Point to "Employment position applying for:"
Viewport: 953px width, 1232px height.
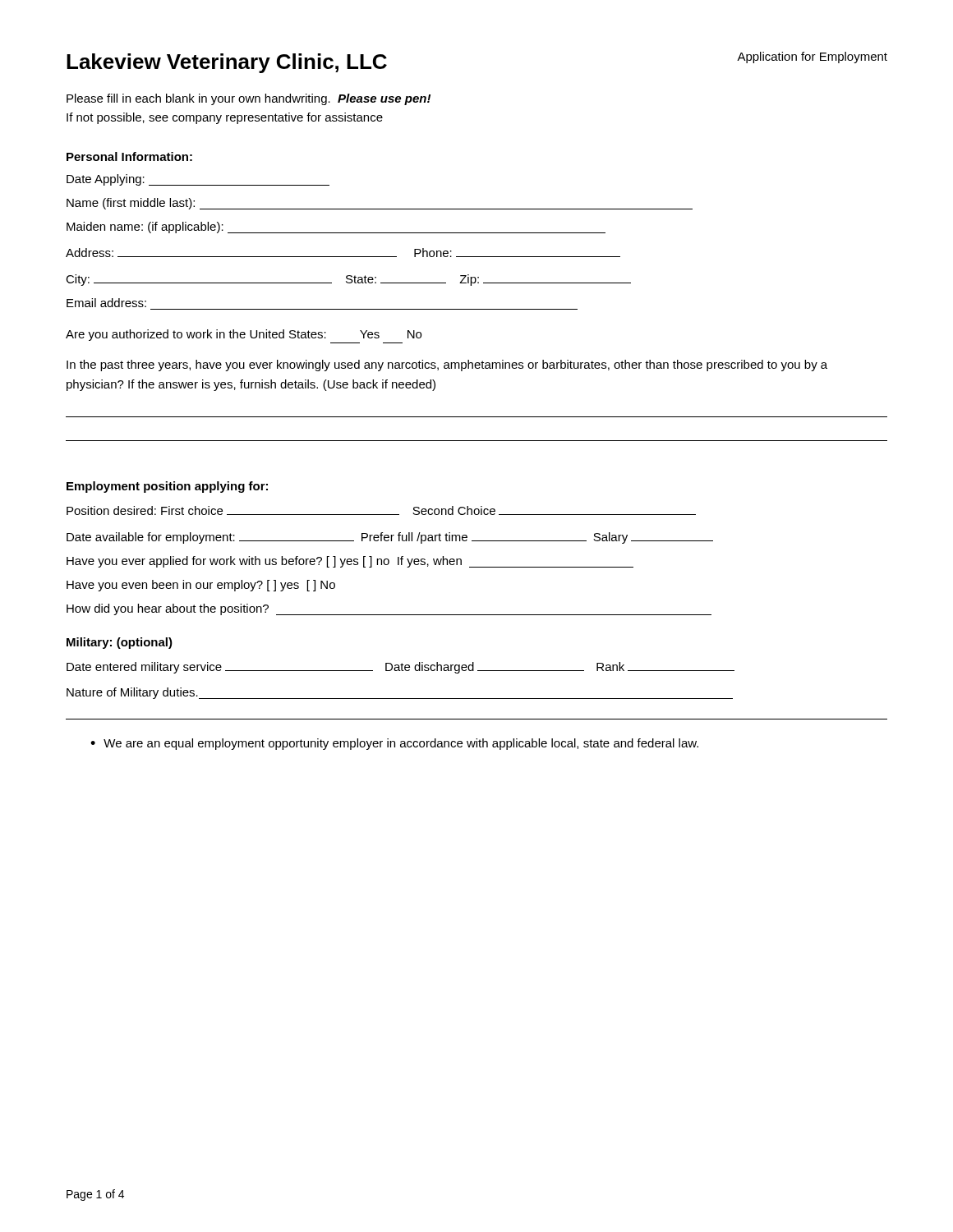(x=167, y=486)
